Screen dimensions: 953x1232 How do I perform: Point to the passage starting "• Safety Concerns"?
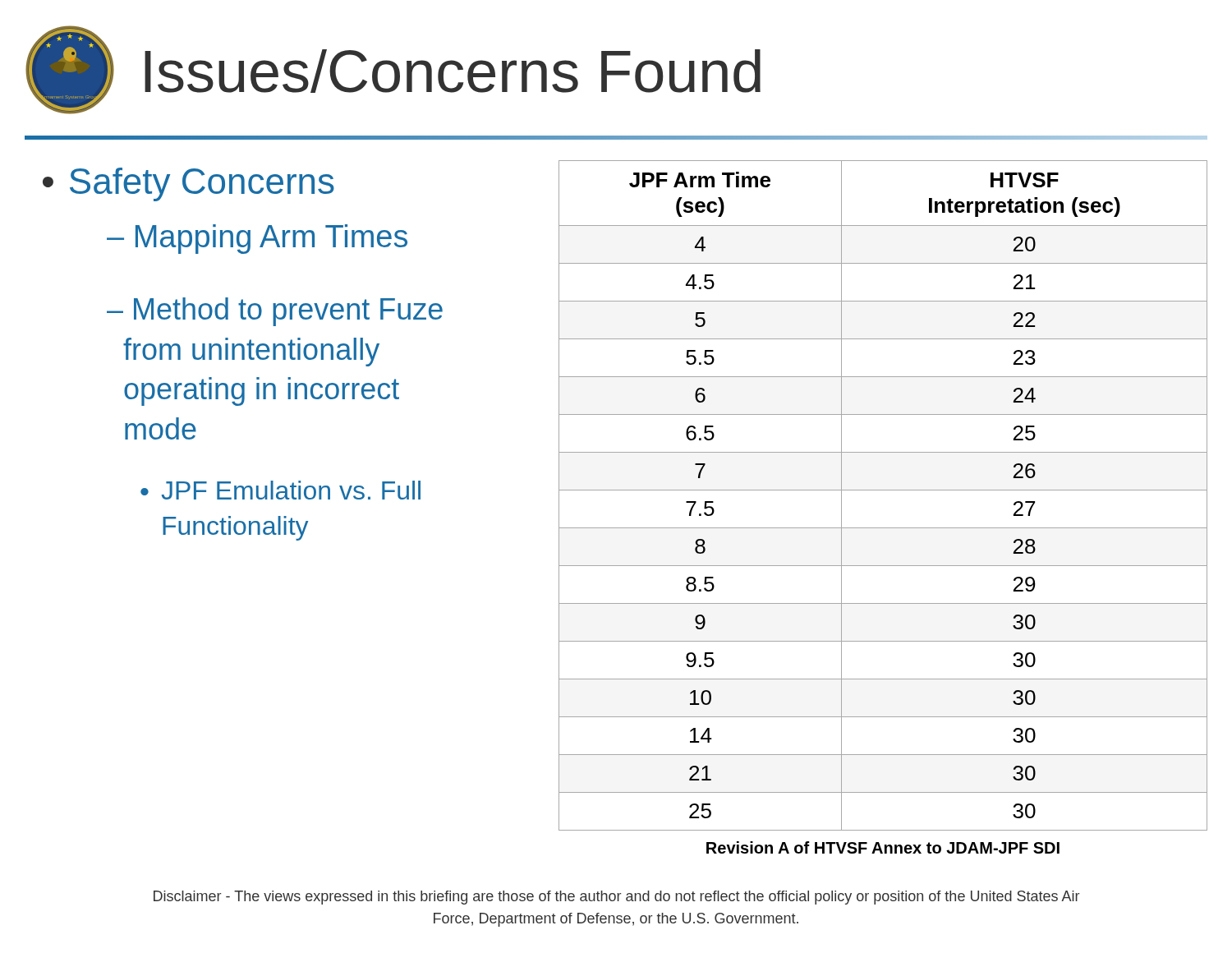(x=188, y=182)
